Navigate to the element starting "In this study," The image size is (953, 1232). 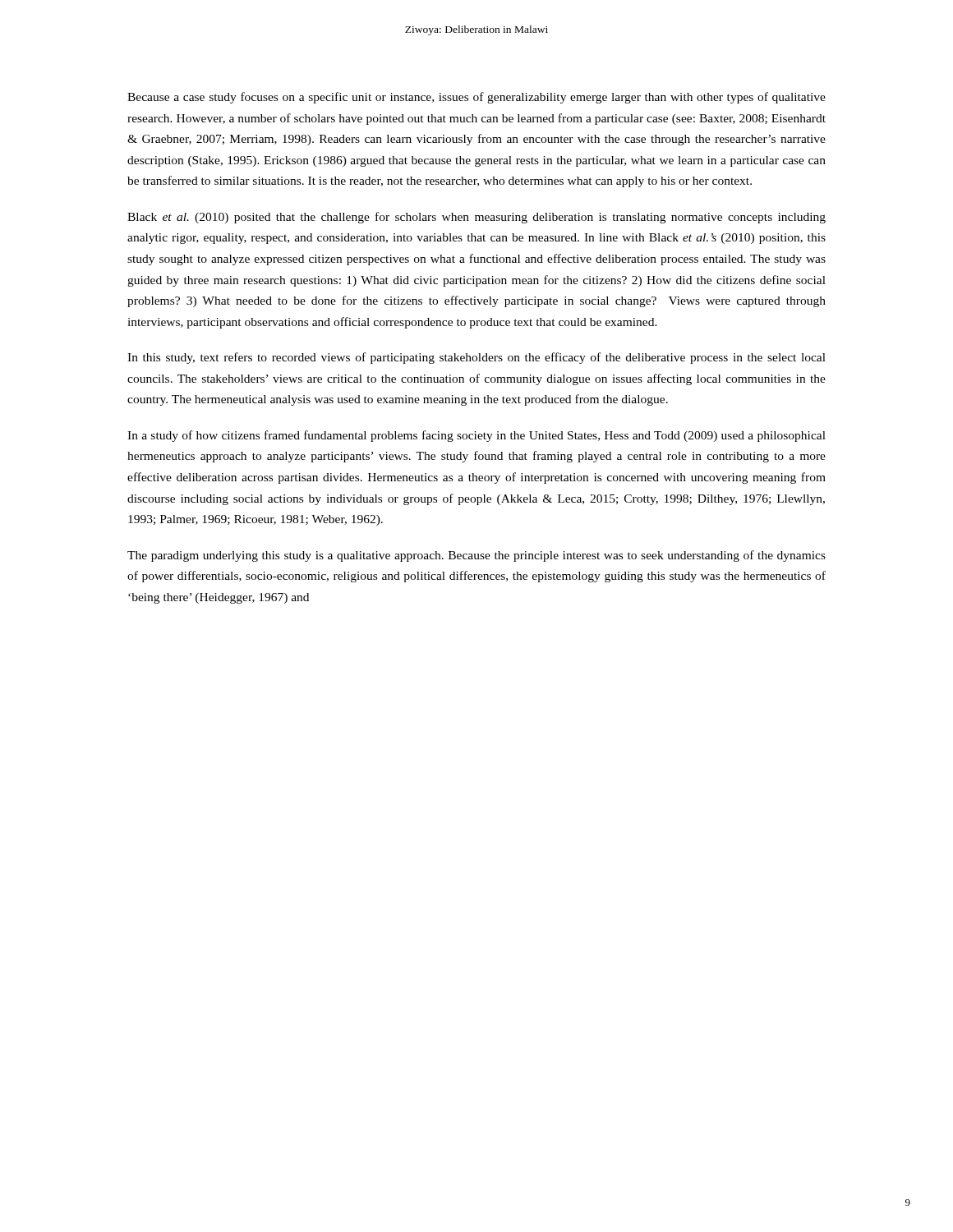click(476, 378)
